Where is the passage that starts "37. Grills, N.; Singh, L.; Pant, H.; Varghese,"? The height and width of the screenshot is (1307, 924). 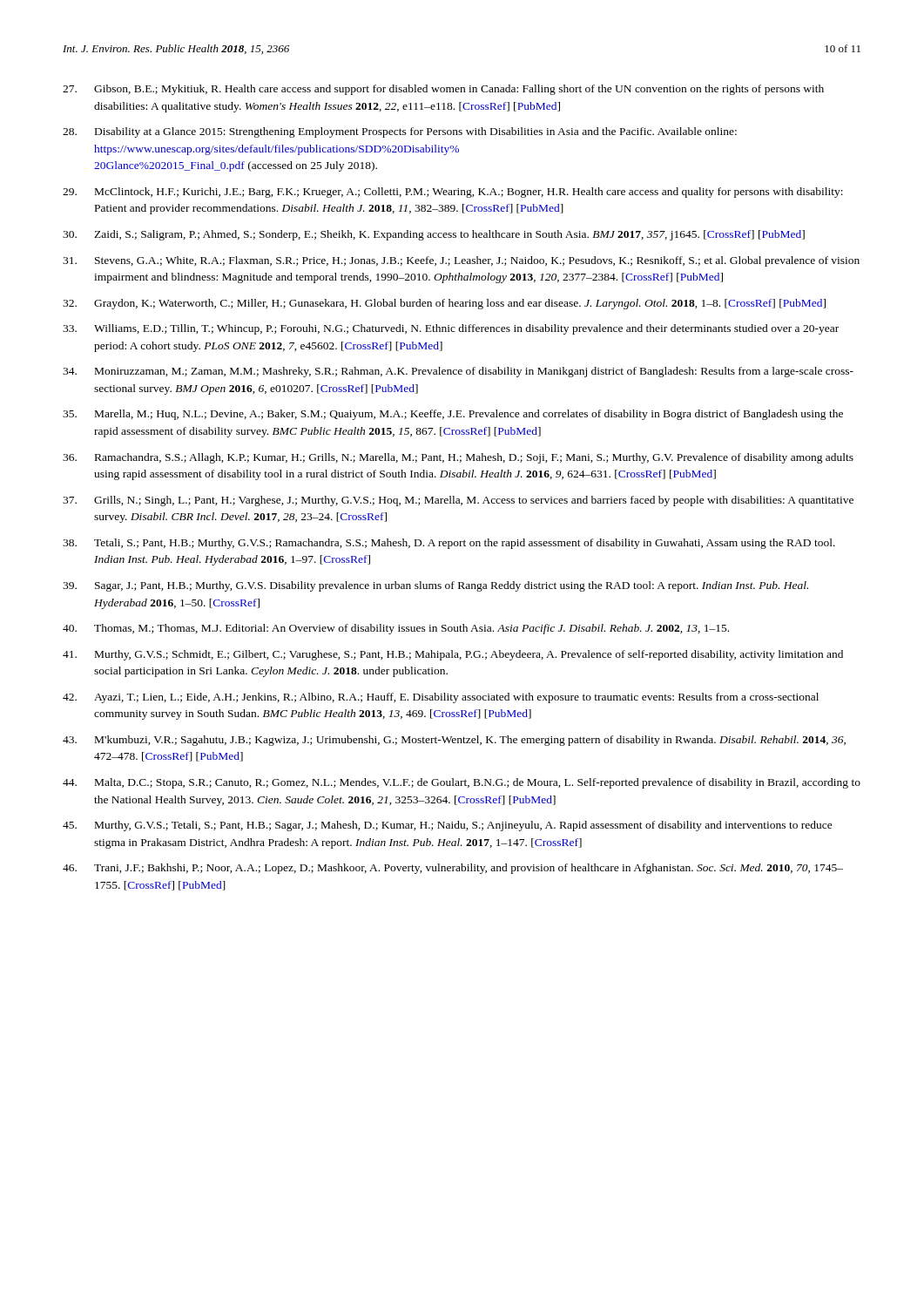click(462, 508)
